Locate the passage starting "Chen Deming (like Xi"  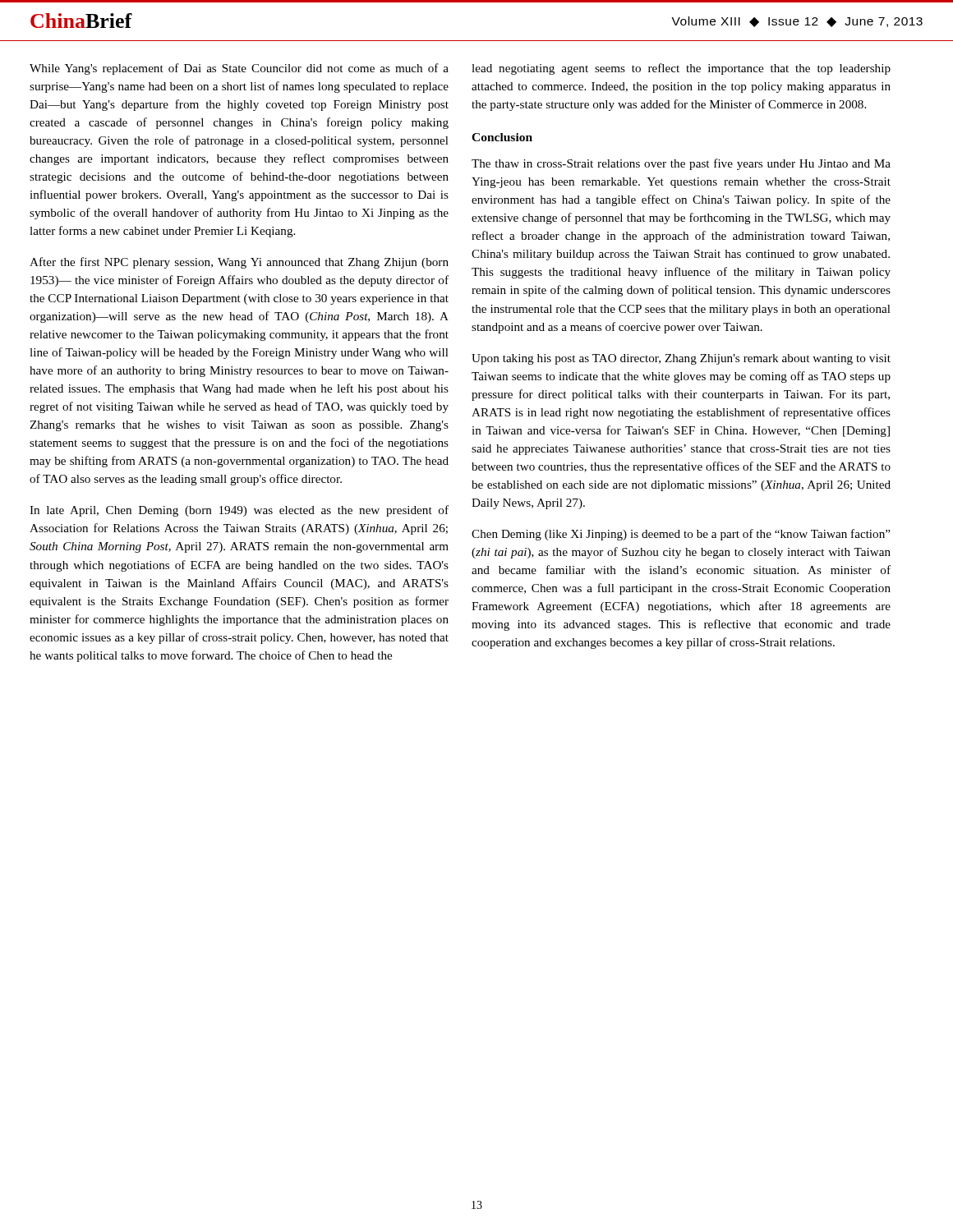(x=681, y=588)
